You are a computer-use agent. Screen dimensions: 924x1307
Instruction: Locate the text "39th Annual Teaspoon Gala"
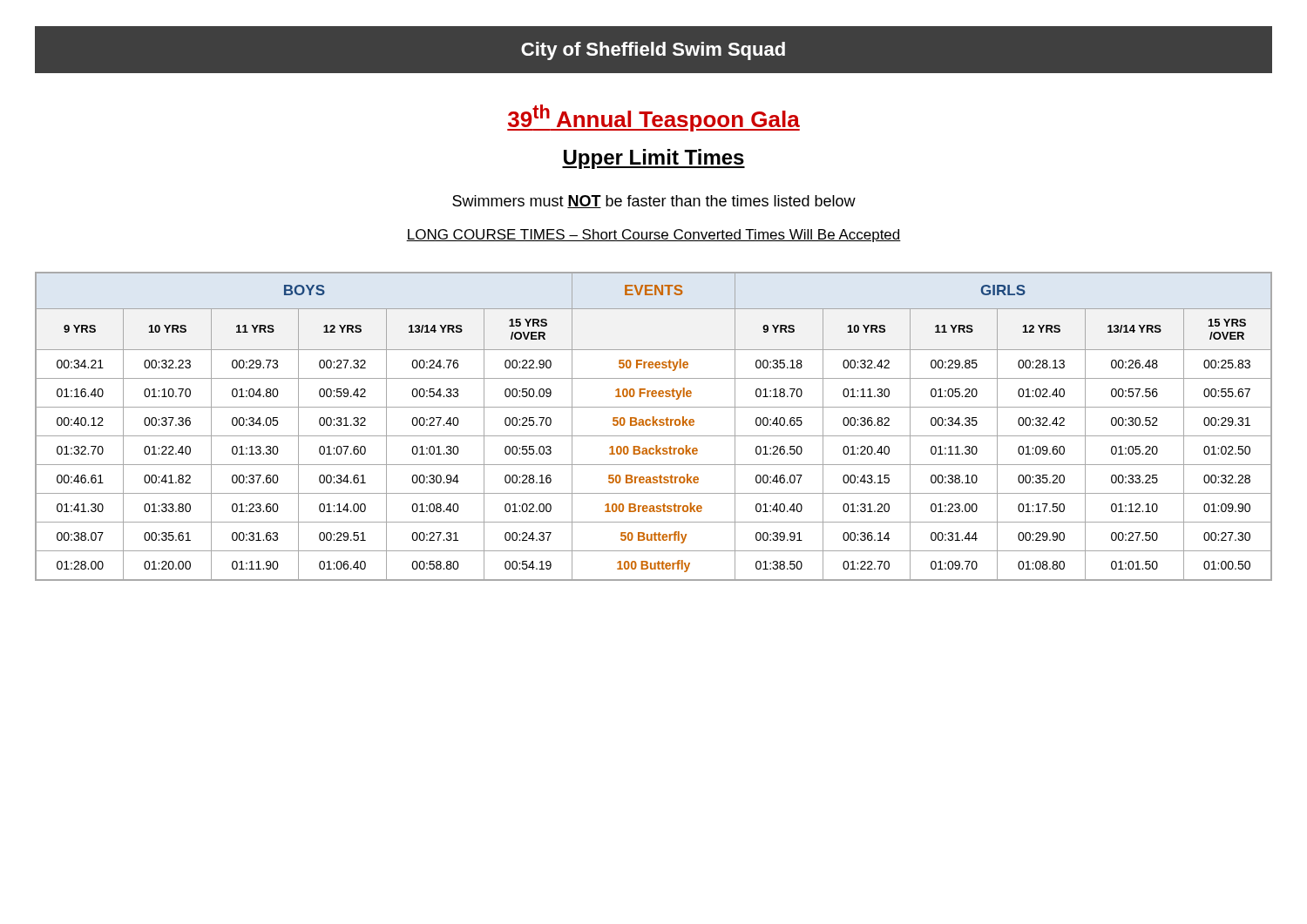(654, 117)
